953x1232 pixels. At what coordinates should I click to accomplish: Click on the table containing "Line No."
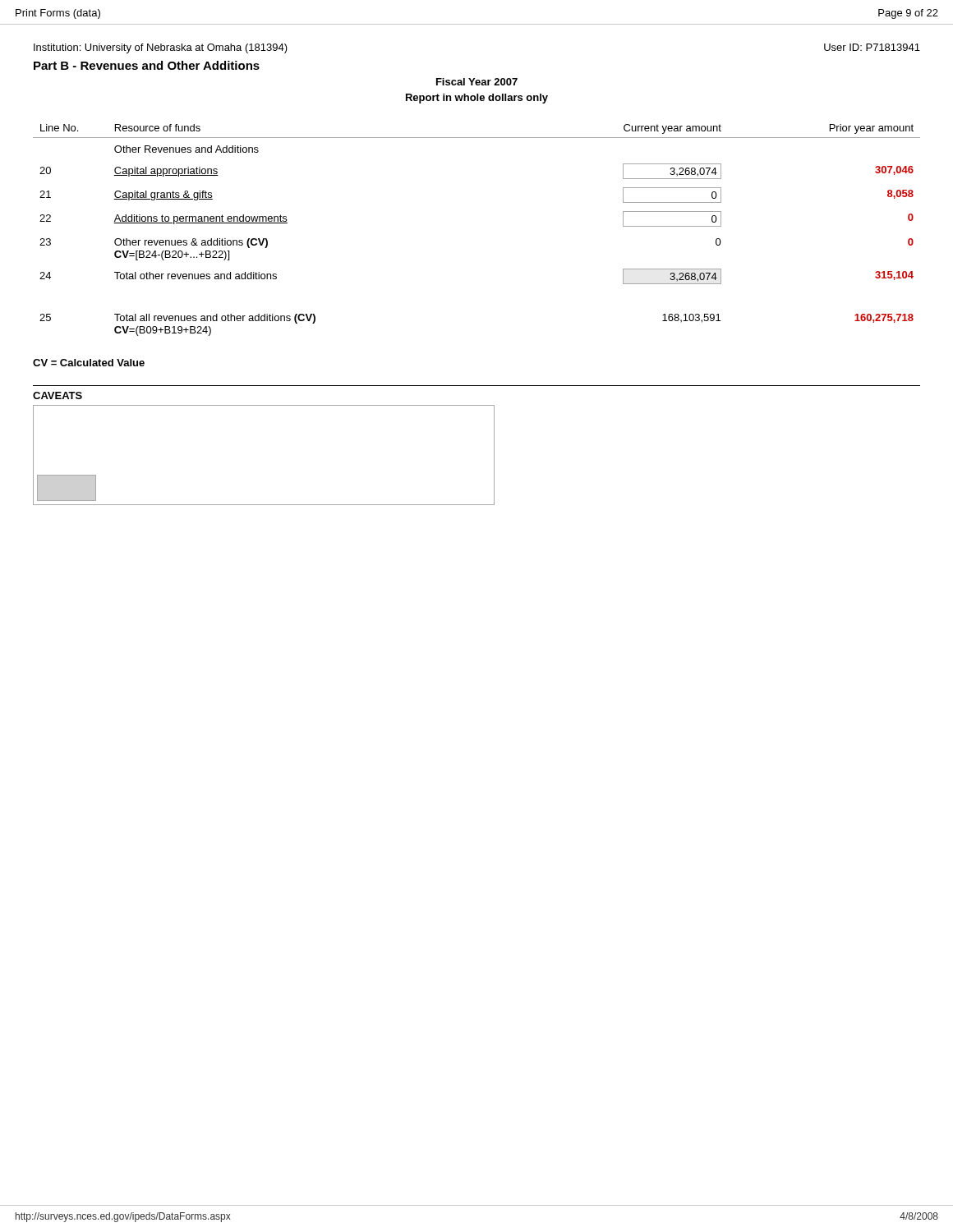(476, 229)
